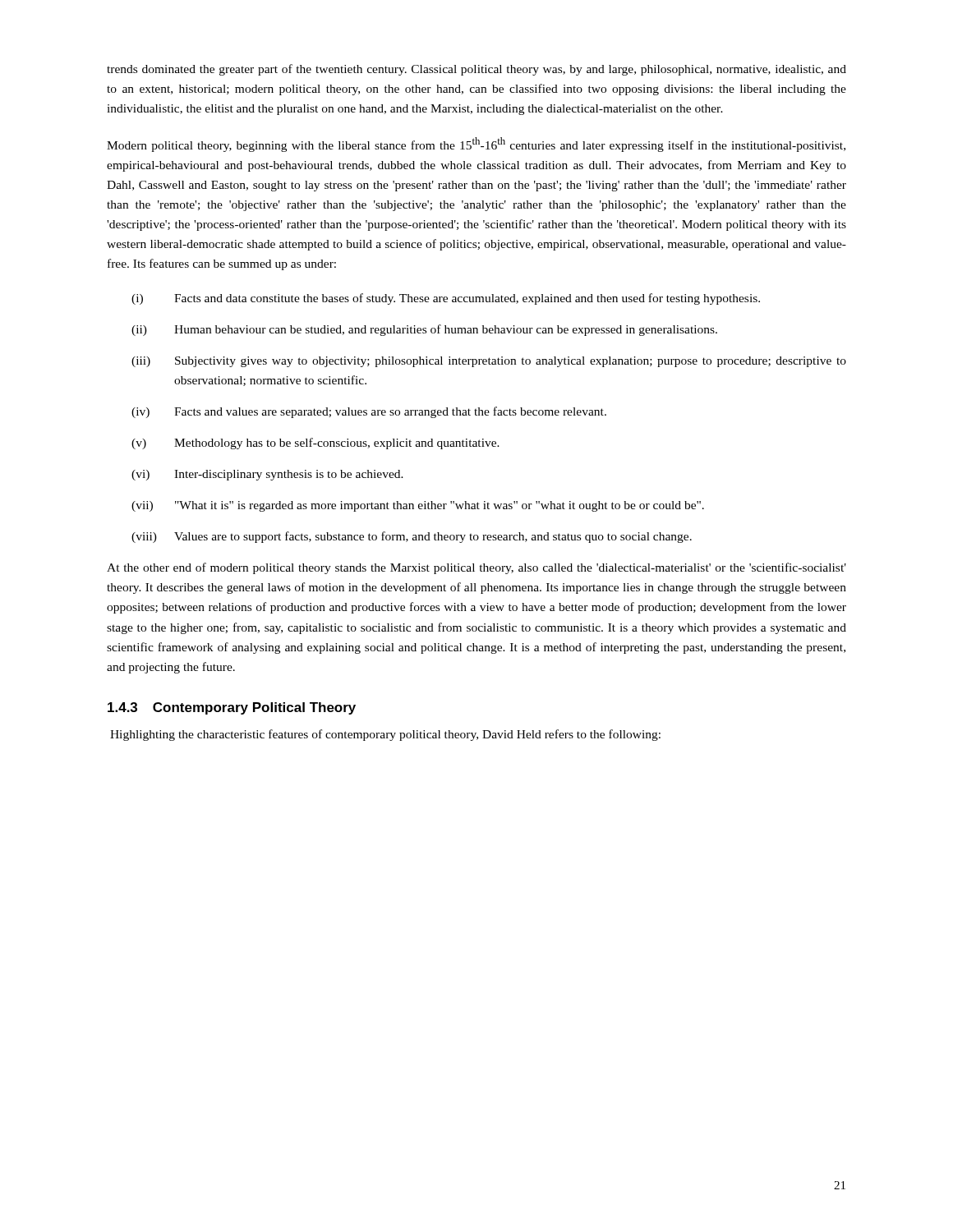Select a section header

coord(231,708)
